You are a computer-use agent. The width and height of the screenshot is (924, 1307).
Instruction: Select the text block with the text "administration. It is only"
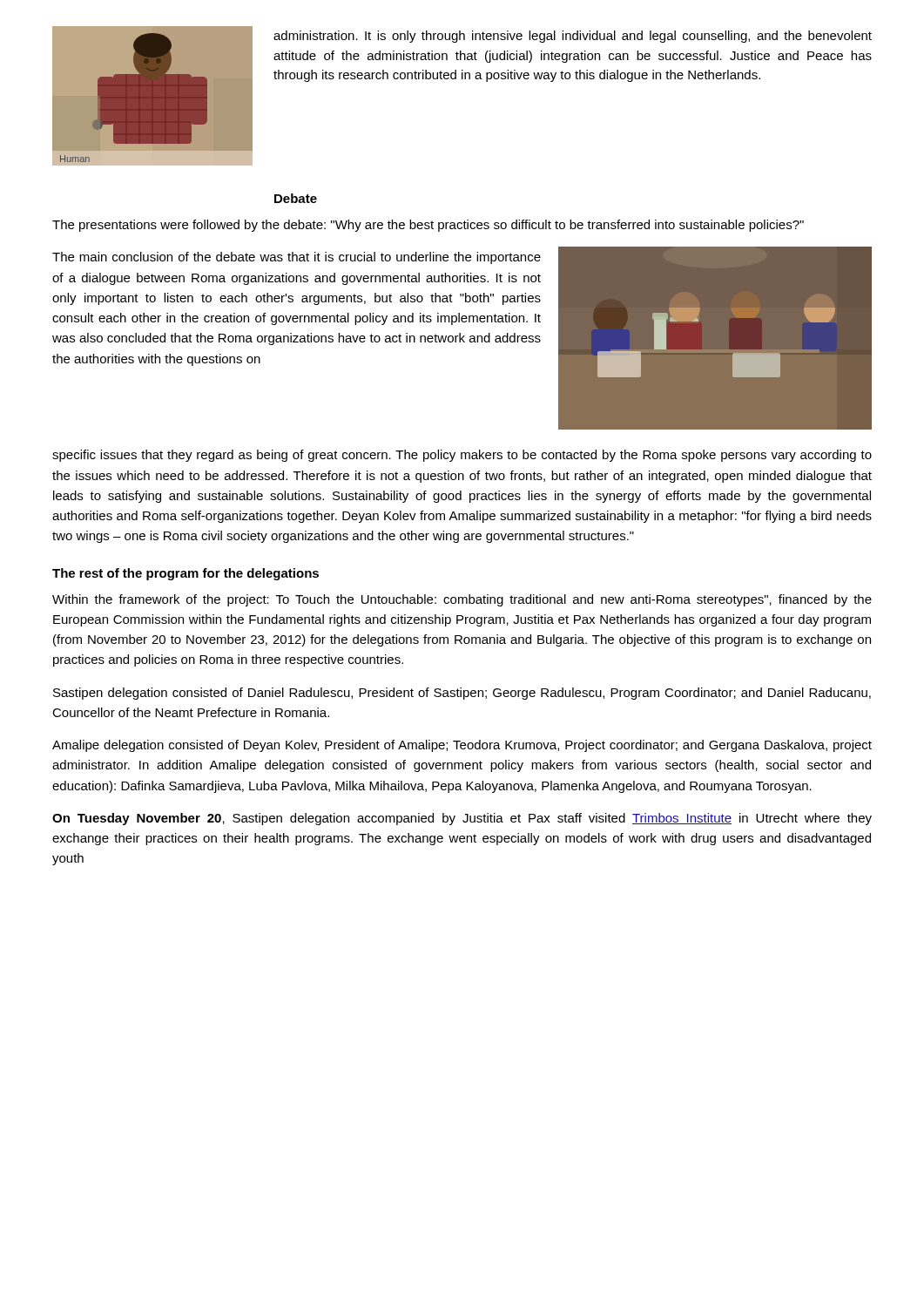tap(573, 55)
